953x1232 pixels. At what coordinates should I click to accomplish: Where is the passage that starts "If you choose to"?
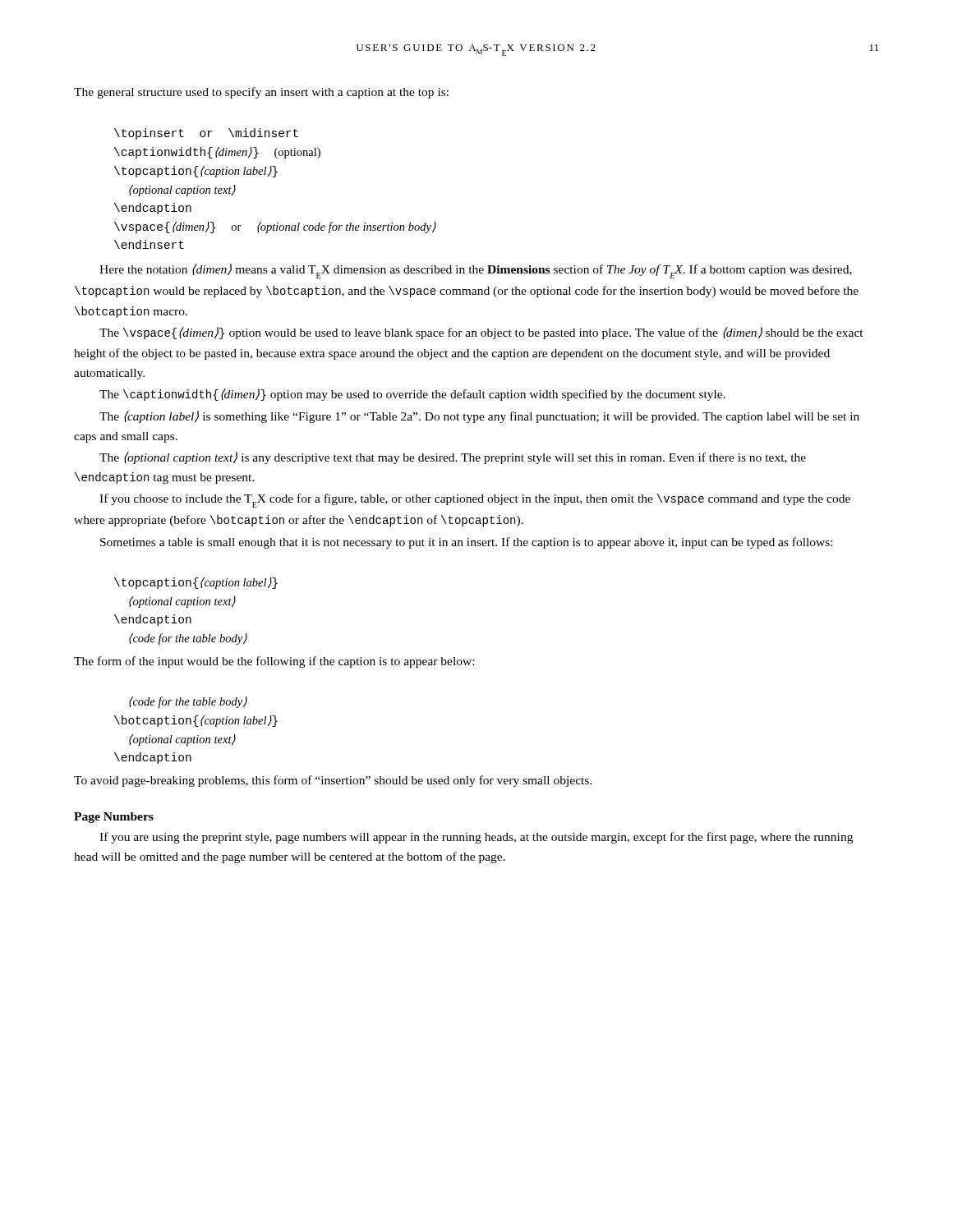(x=462, y=509)
